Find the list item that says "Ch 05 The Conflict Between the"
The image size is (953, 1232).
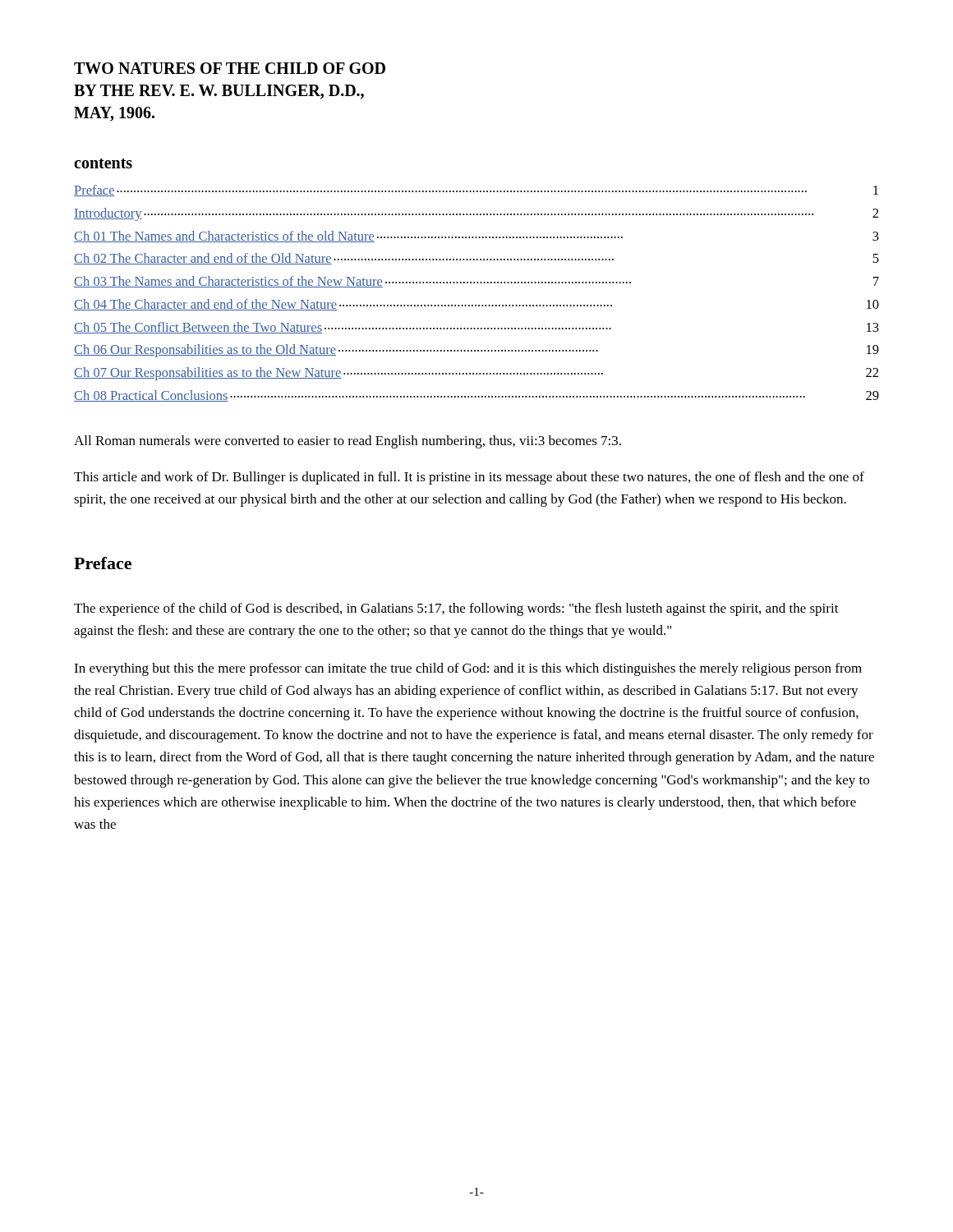476,328
